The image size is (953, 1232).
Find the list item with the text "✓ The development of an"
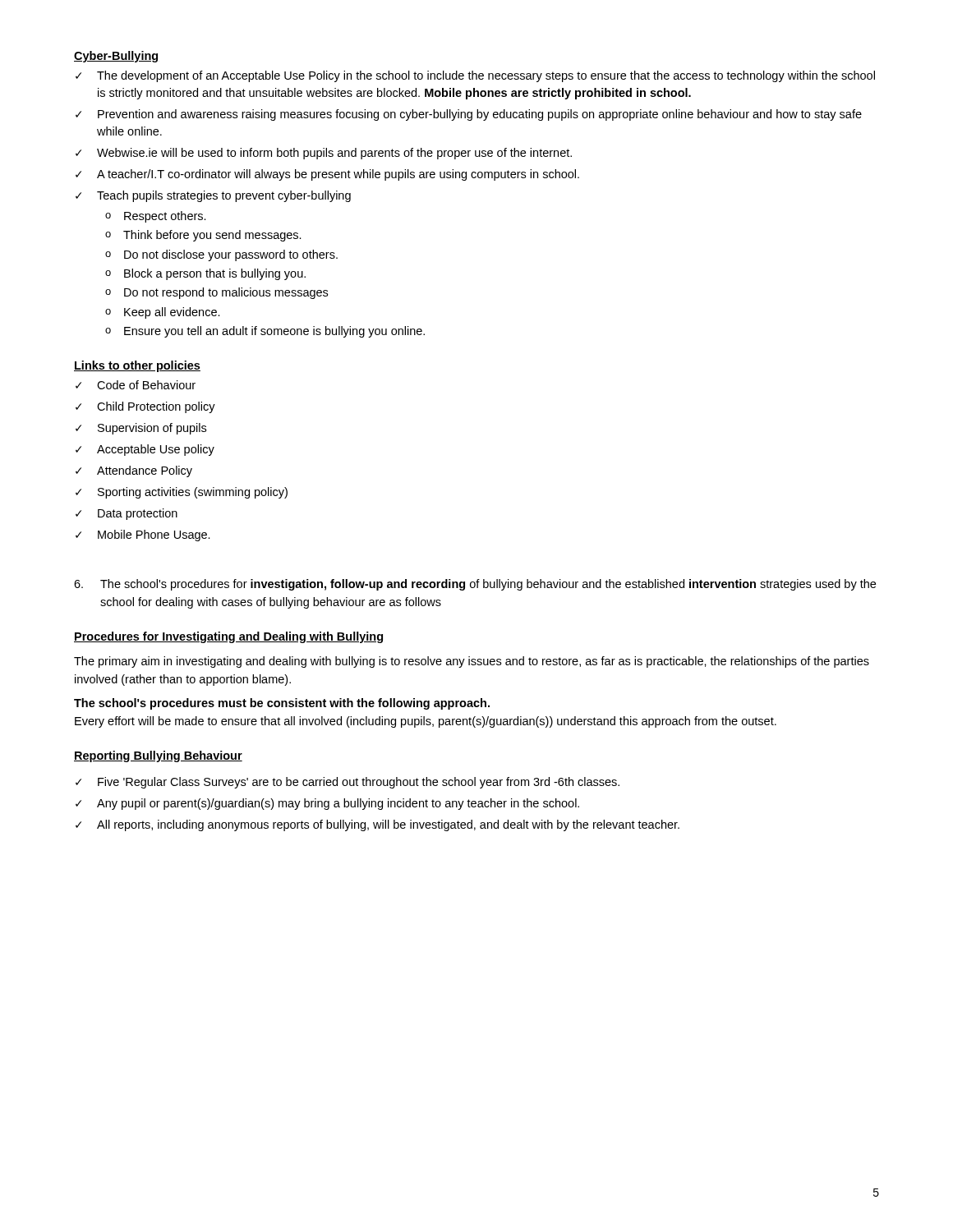click(x=476, y=85)
